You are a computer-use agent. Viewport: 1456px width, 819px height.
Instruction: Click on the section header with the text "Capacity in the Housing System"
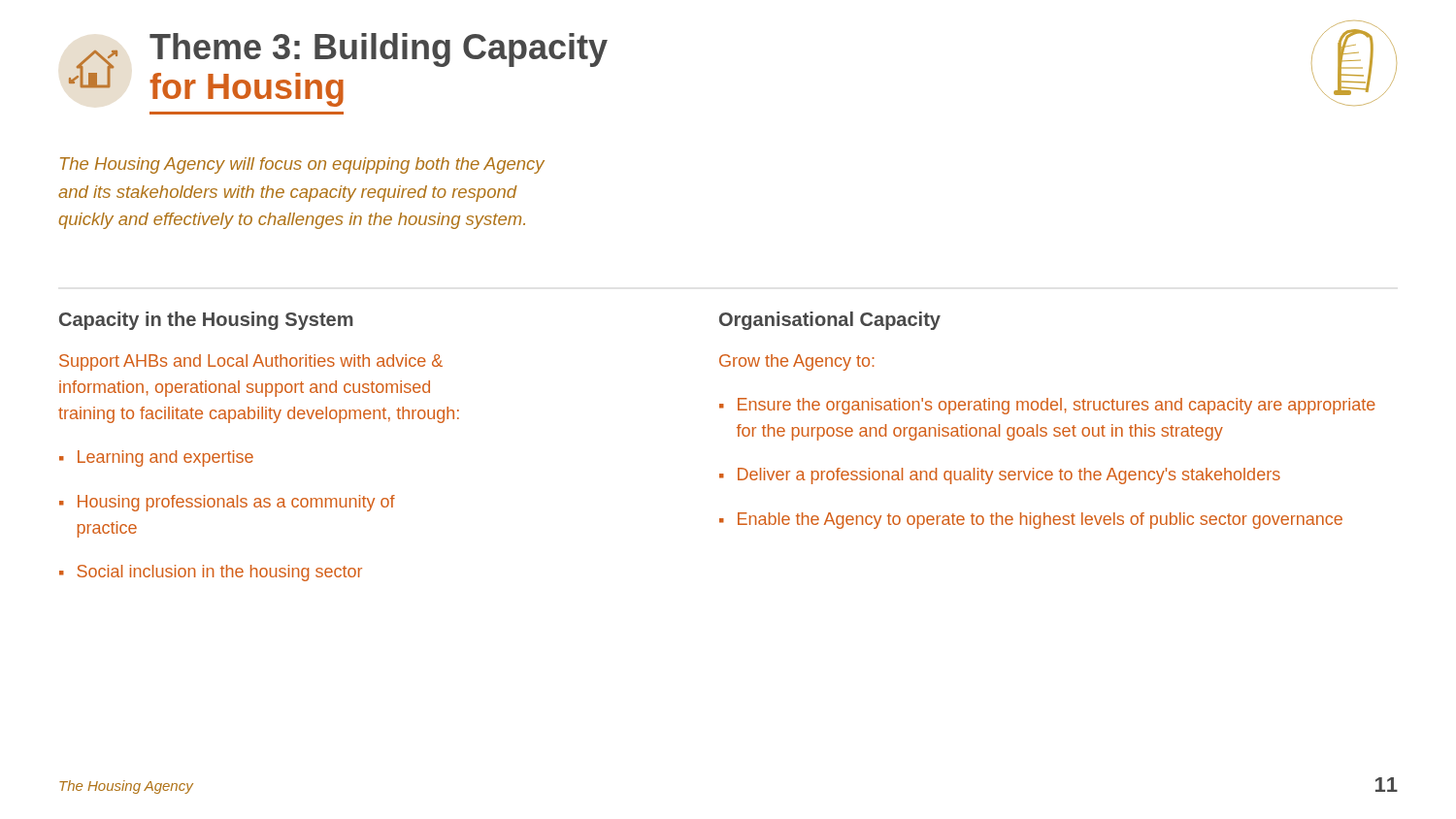pos(206,319)
